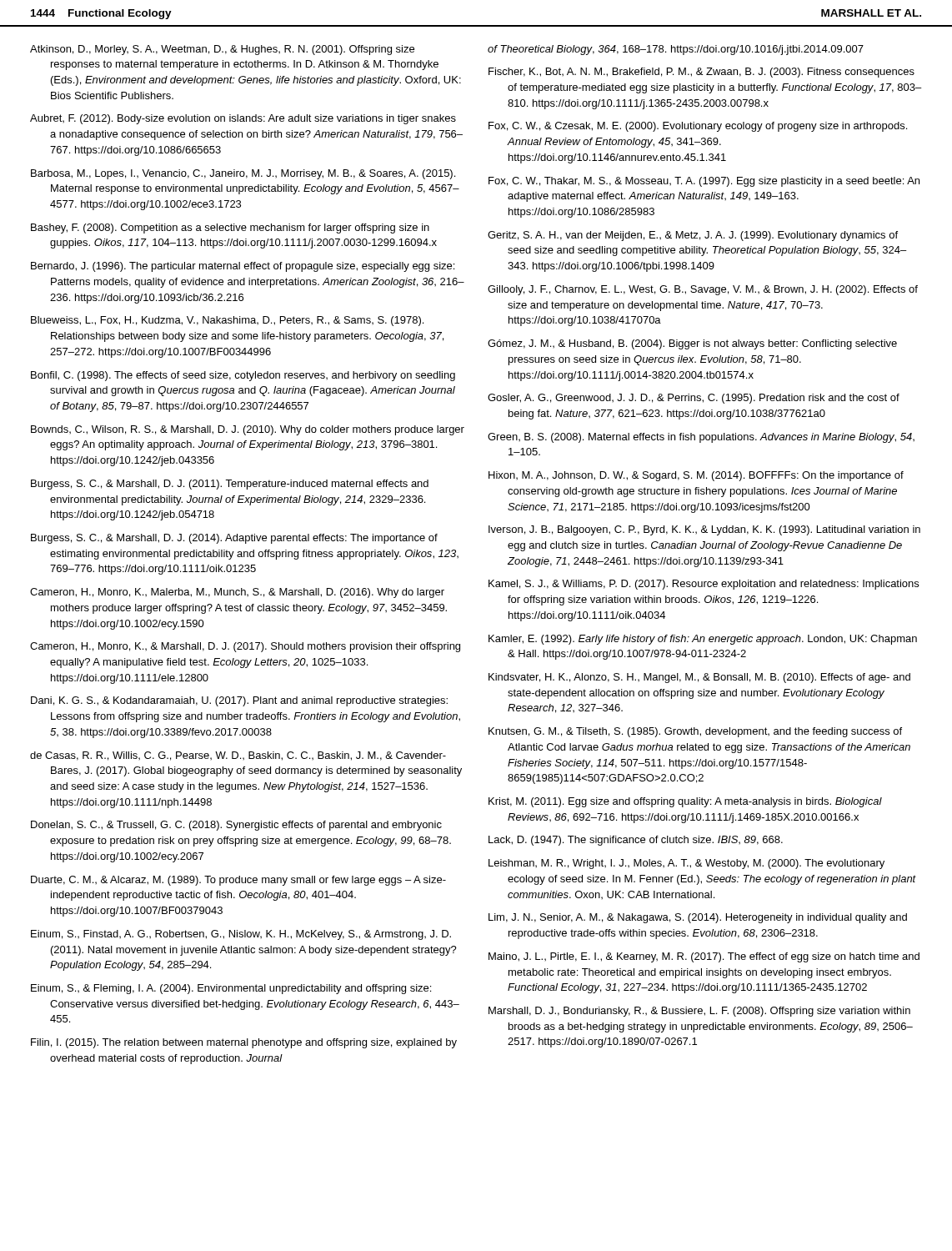The width and height of the screenshot is (952, 1251).
Task: Where is the passage that starts "Knutsen, G. M., & Tilseth, S. (1985)."?
Action: point(699,755)
